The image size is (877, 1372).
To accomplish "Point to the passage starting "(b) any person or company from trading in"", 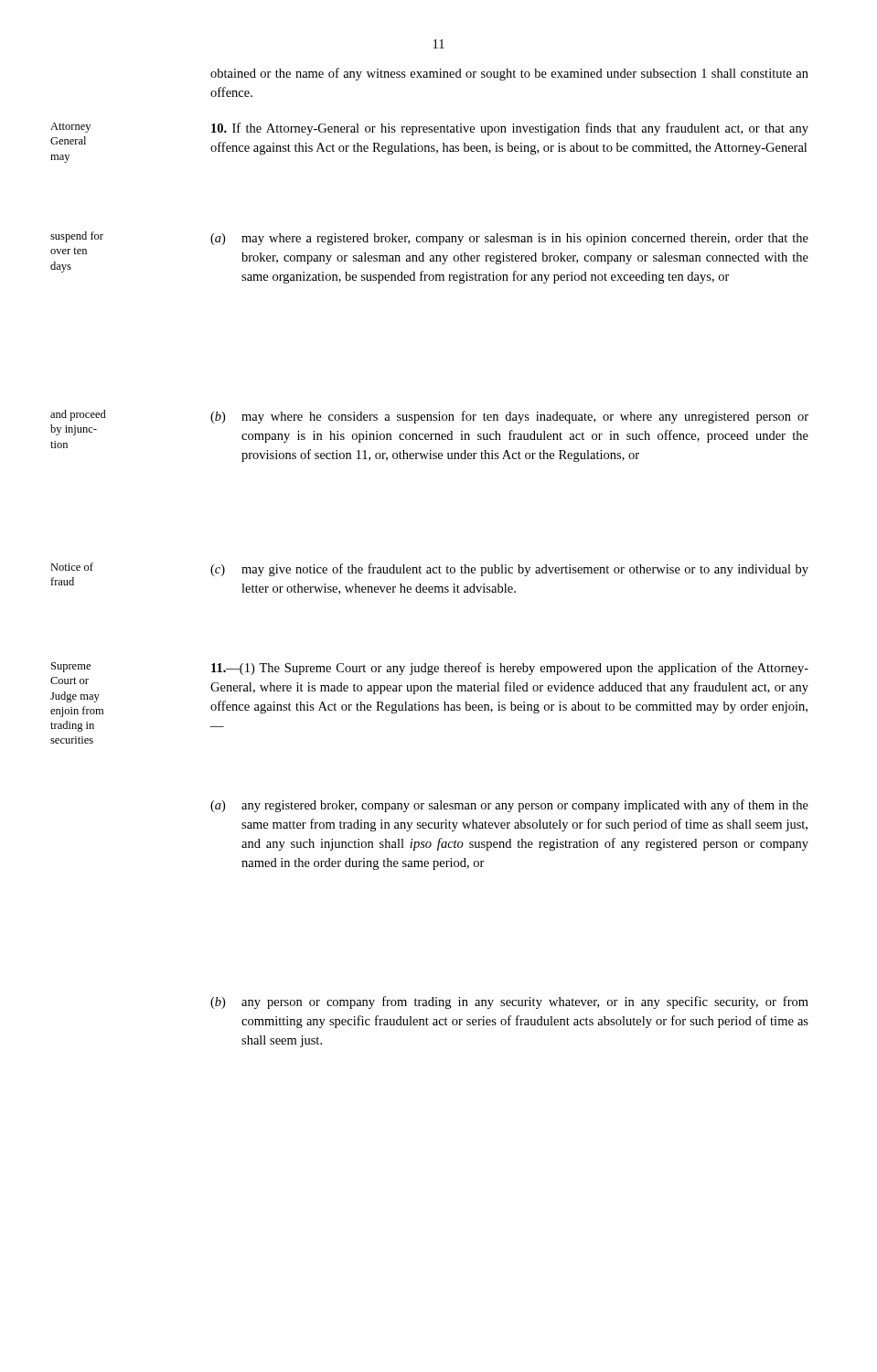I will coord(509,1021).
